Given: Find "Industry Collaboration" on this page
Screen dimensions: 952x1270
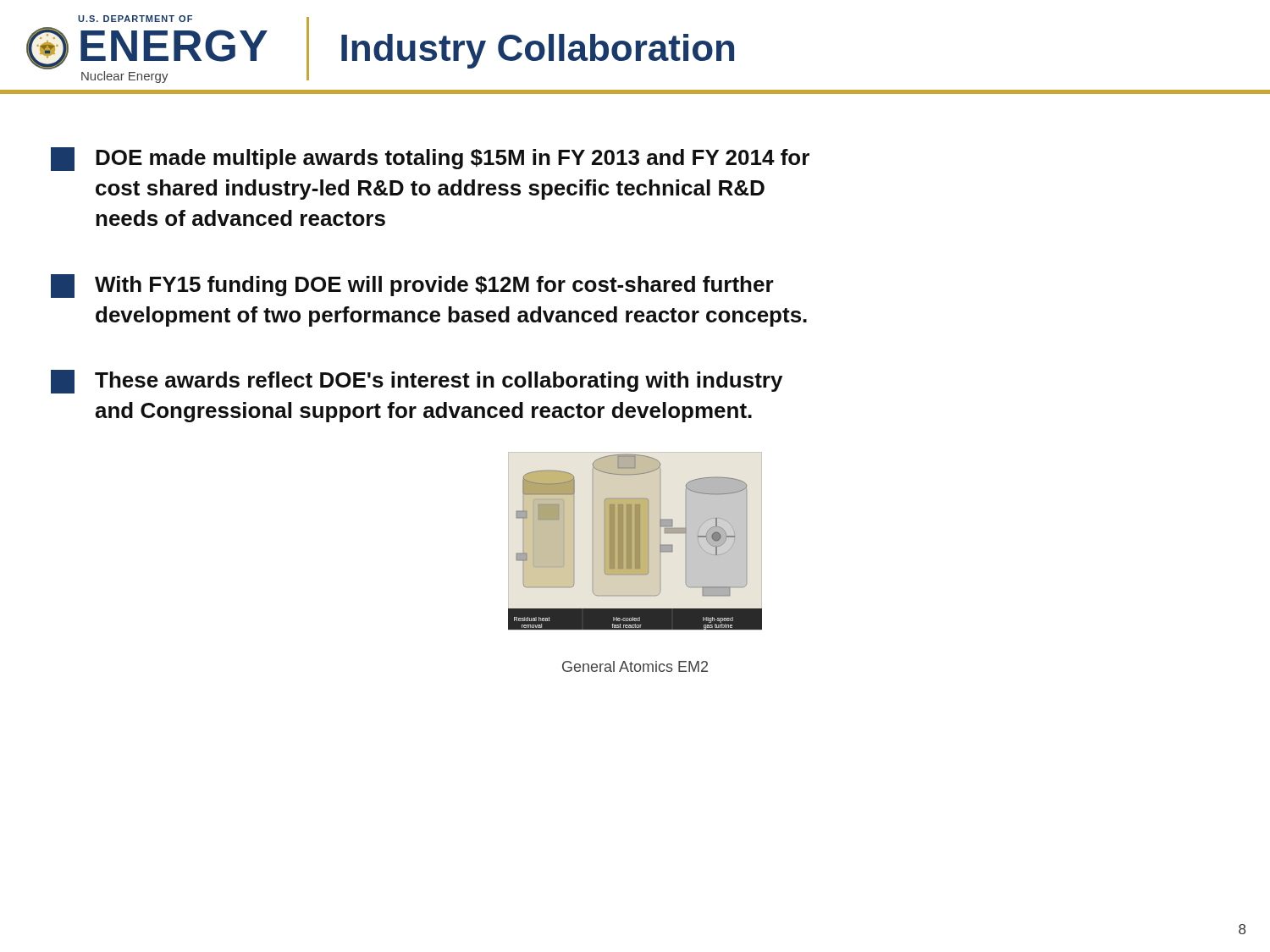Looking at the screenshot, I should 538,48.
